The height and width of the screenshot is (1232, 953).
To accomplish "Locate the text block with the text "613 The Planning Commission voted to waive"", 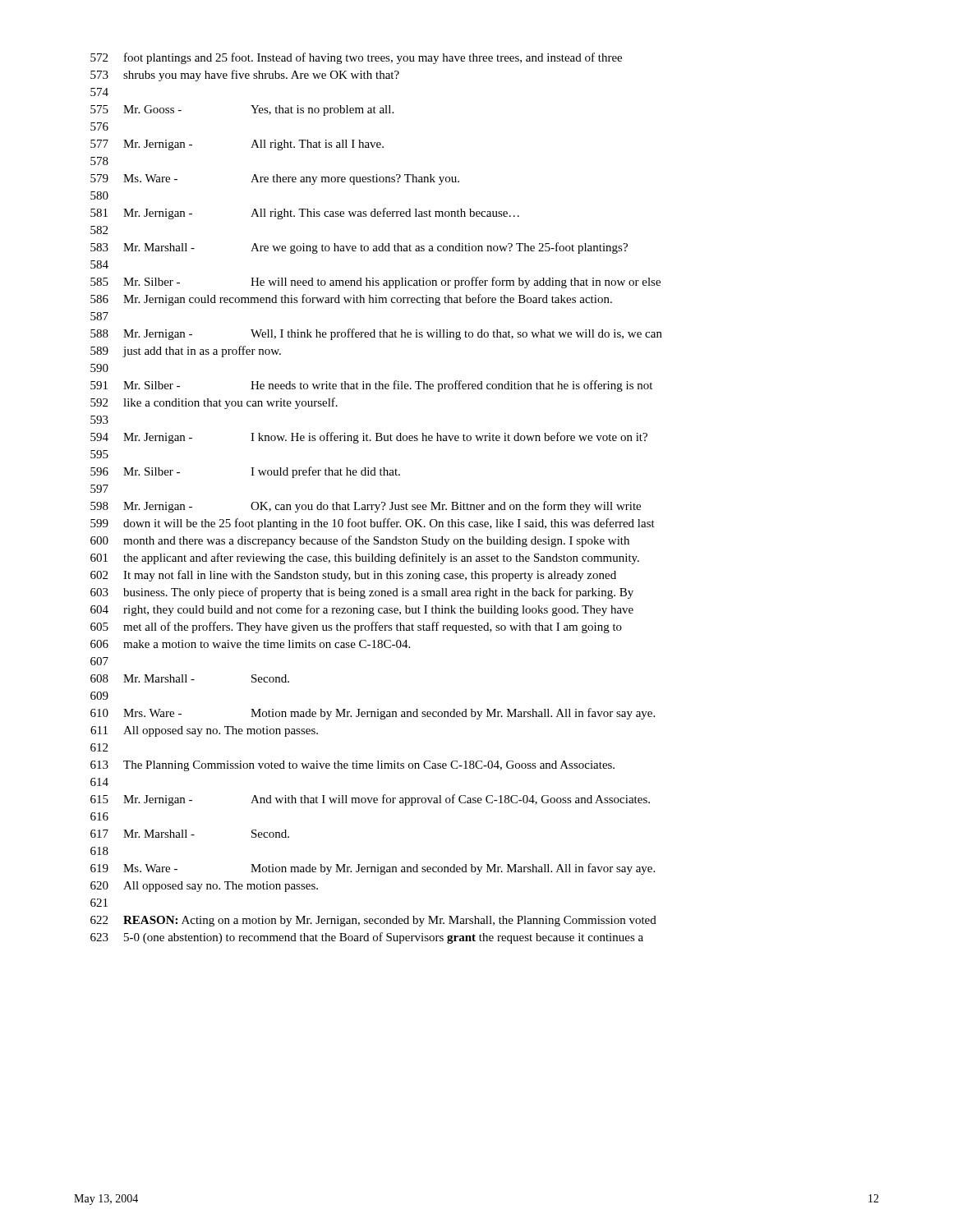I will (x=476, y=765).
